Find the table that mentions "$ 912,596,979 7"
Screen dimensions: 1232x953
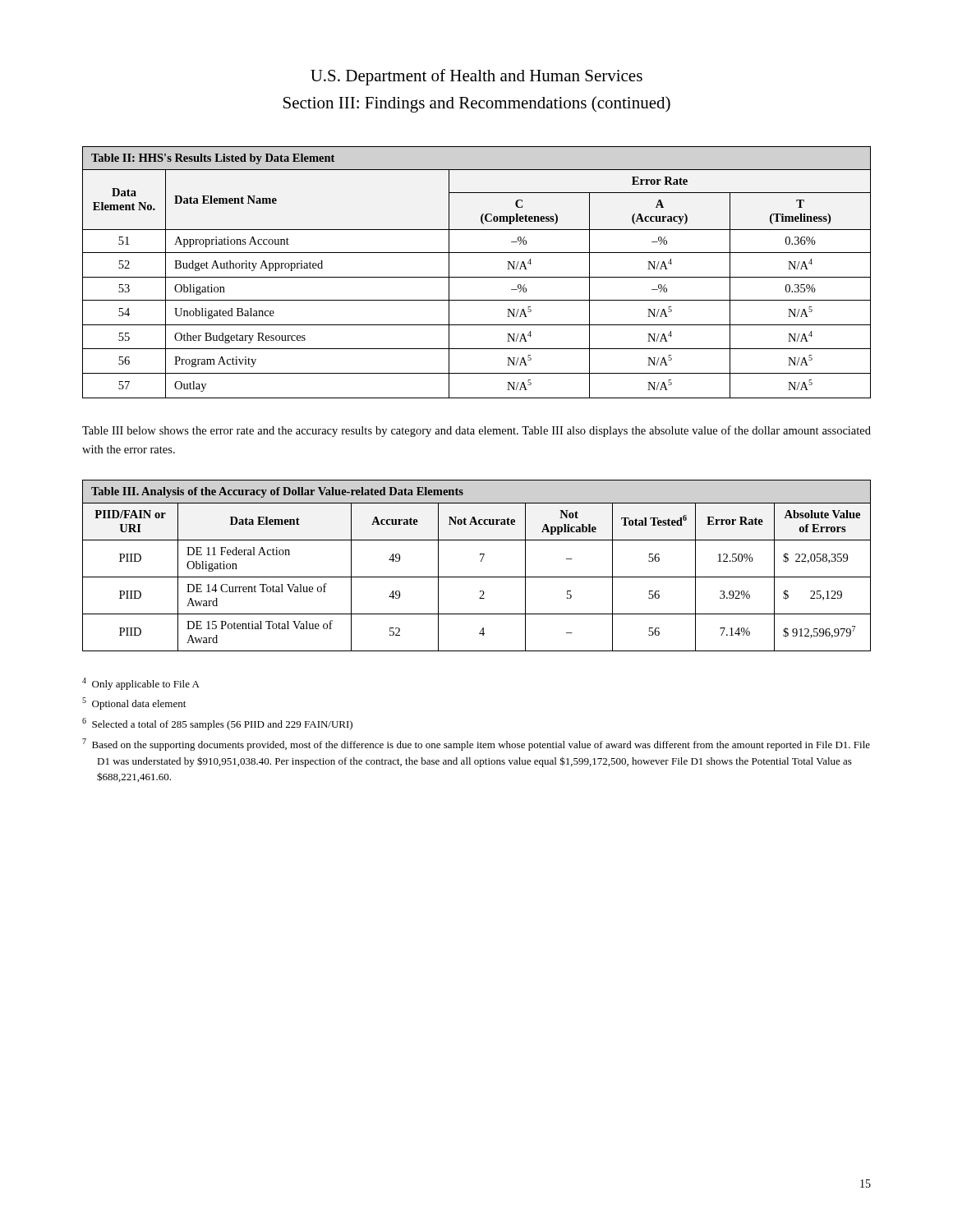pos(476,565)
